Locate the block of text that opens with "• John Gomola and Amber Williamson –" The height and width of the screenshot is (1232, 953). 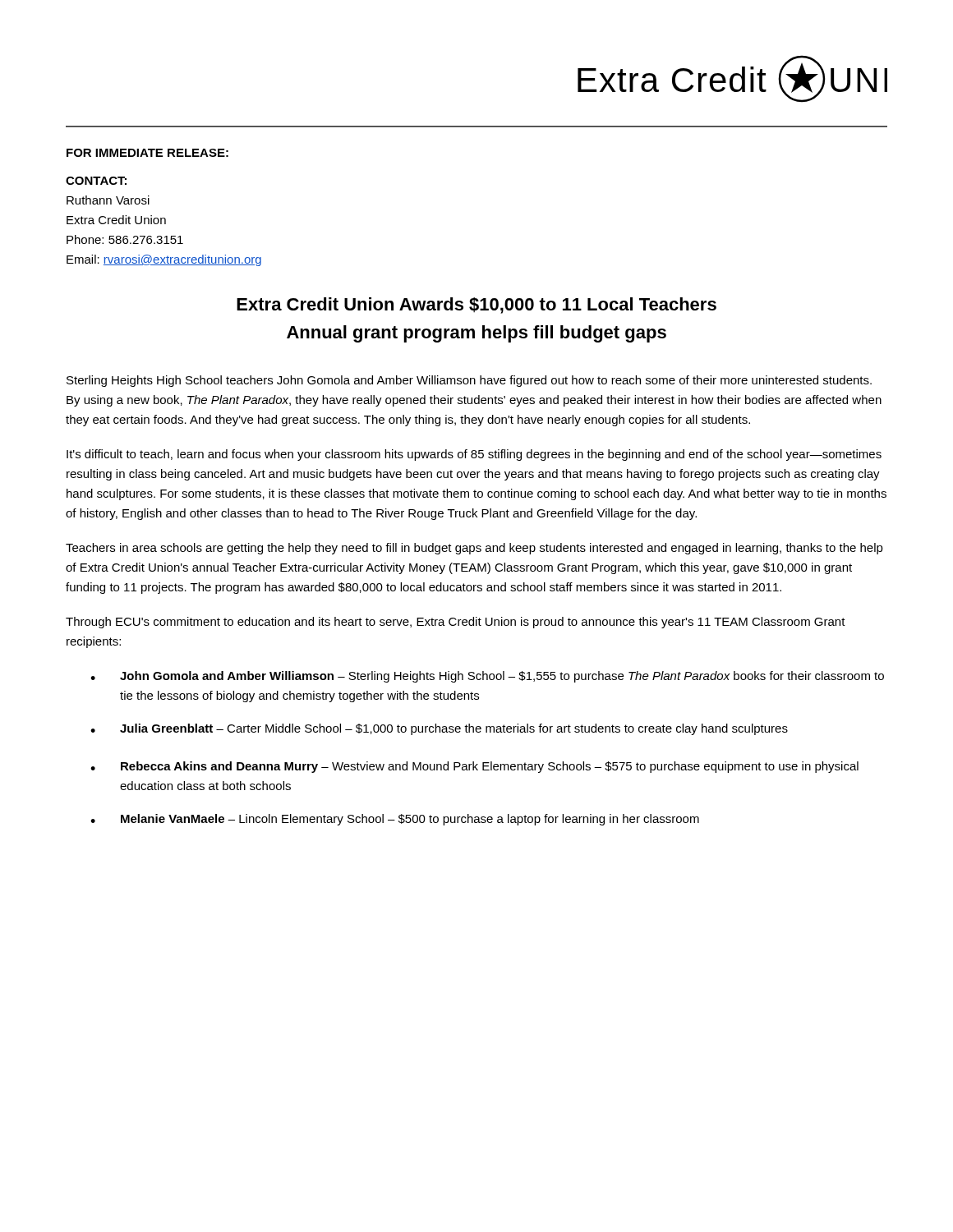click(489, 686)
